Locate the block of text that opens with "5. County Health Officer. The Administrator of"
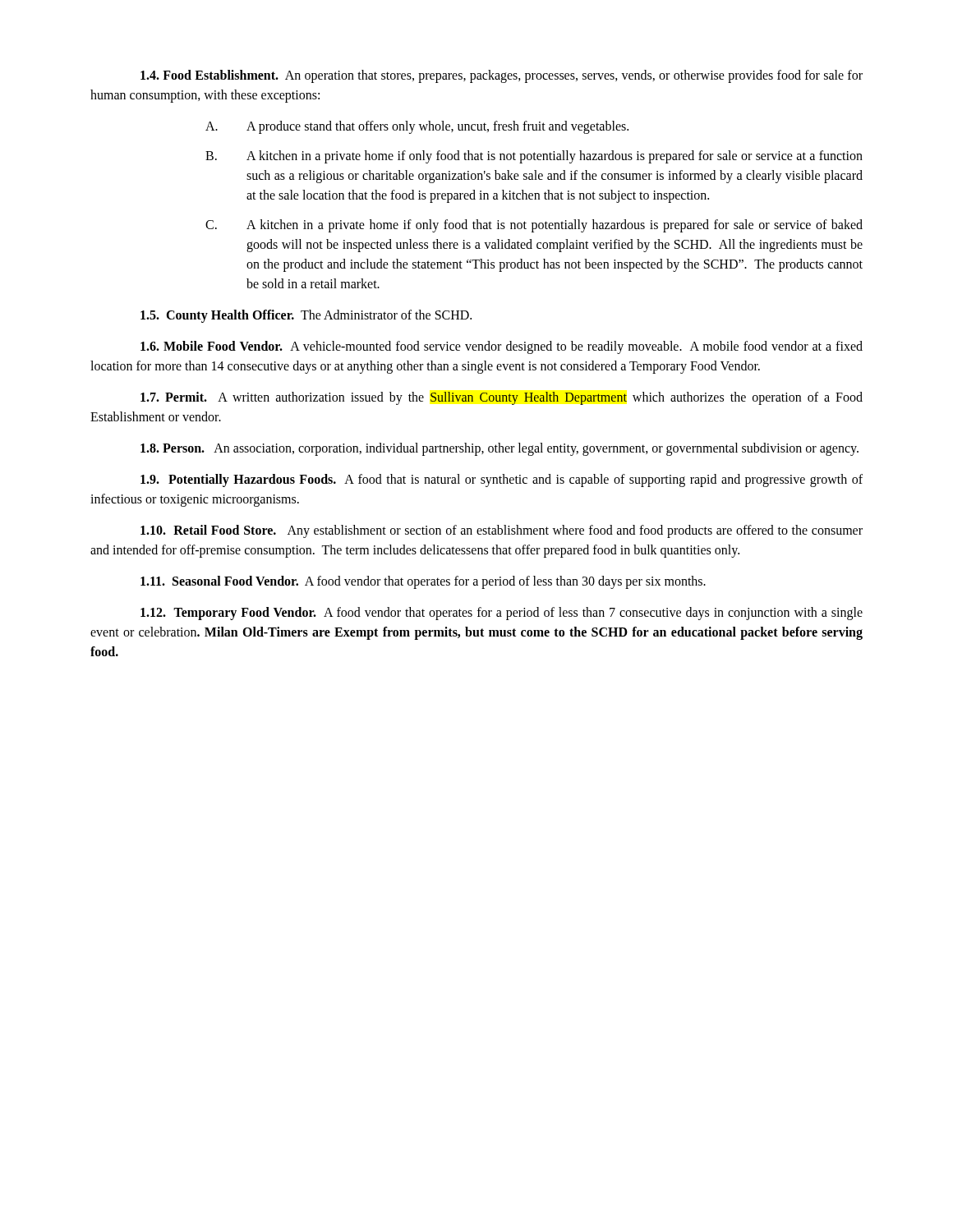Screen dimensions: 1232x953 point(306,315)
